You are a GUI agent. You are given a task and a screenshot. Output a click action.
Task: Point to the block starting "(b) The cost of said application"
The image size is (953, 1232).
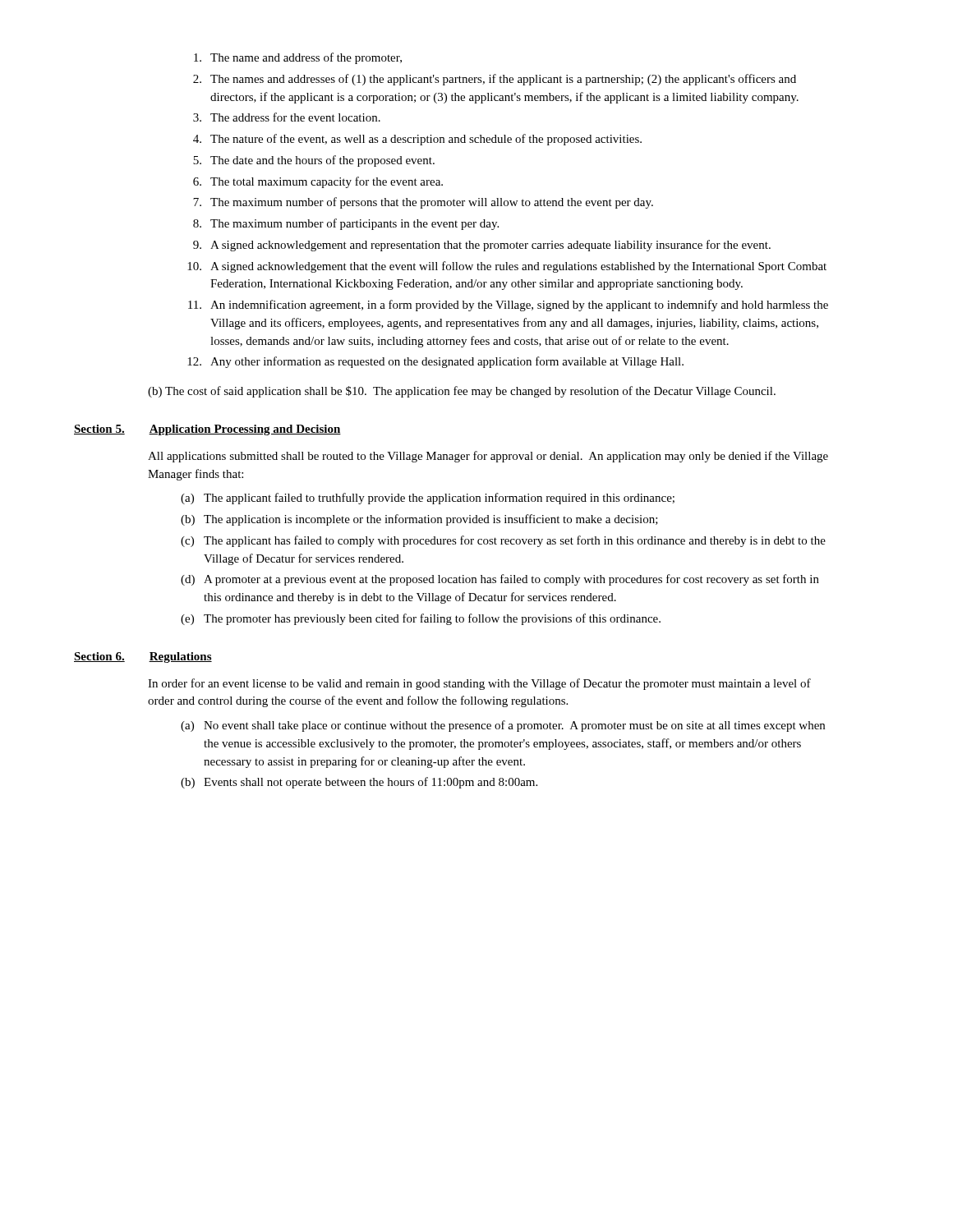click(x=462, y=391)
